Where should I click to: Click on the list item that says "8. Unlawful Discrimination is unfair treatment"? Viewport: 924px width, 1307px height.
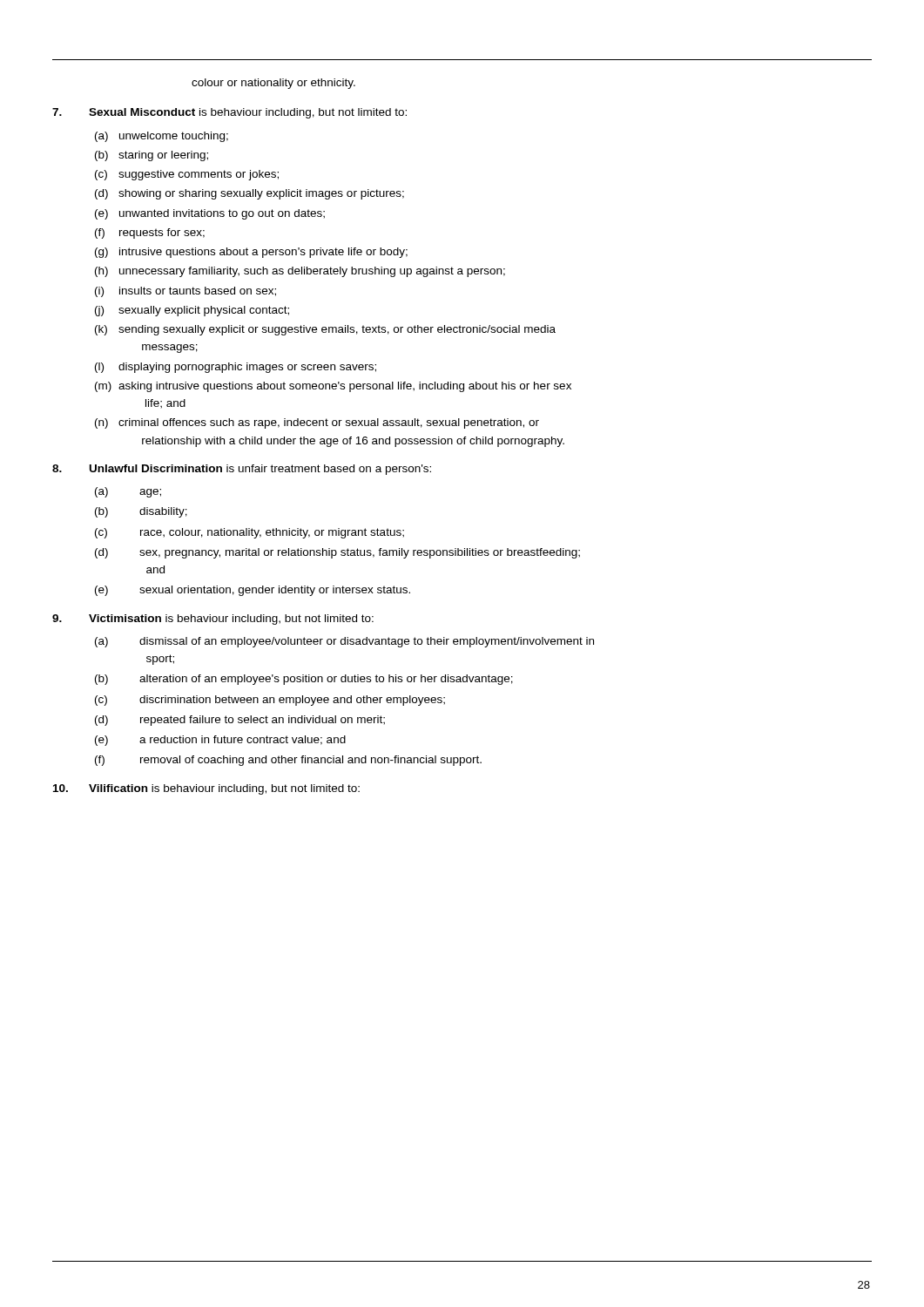(x=242, y=470)
